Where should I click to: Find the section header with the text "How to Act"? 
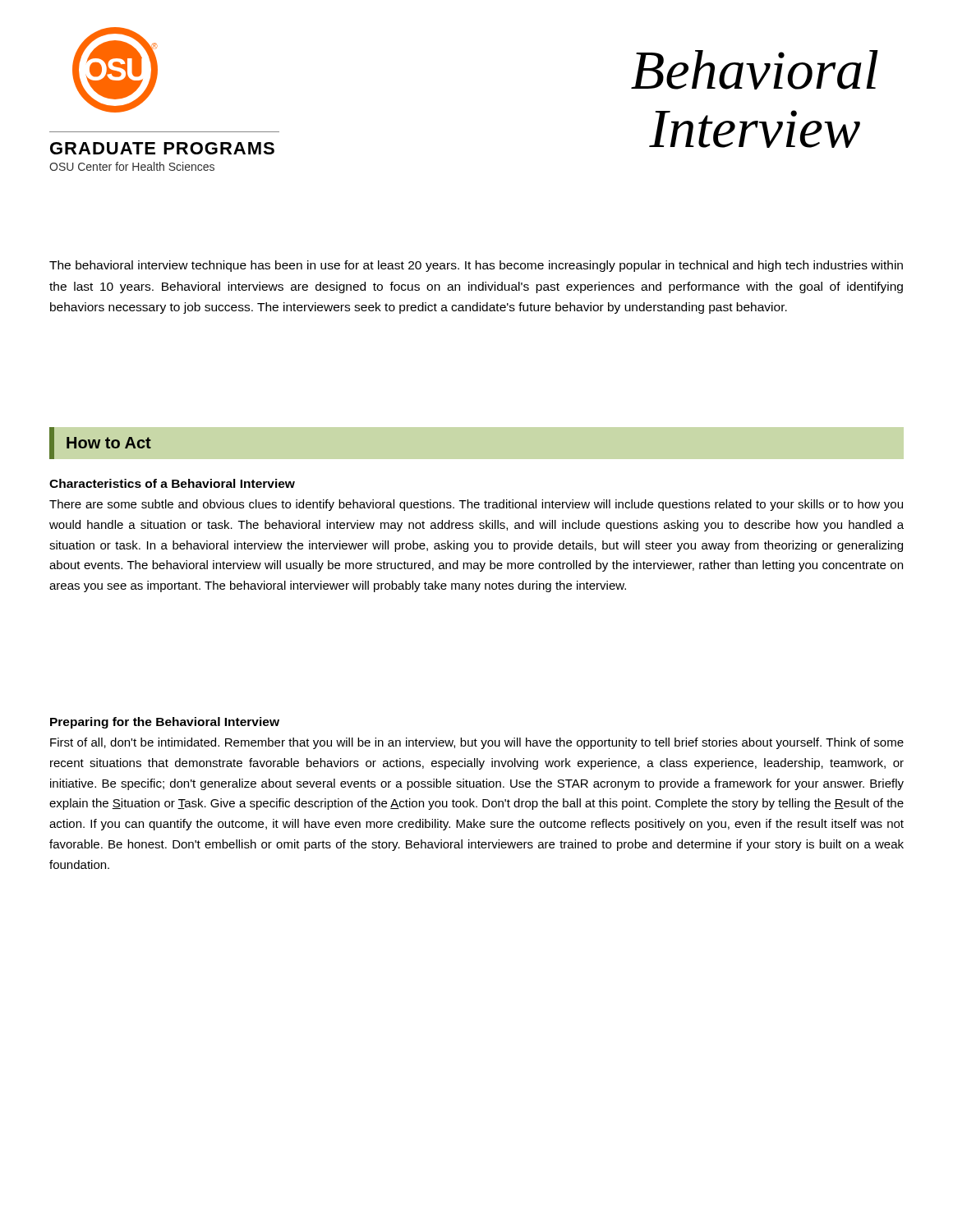pos(108,443)
